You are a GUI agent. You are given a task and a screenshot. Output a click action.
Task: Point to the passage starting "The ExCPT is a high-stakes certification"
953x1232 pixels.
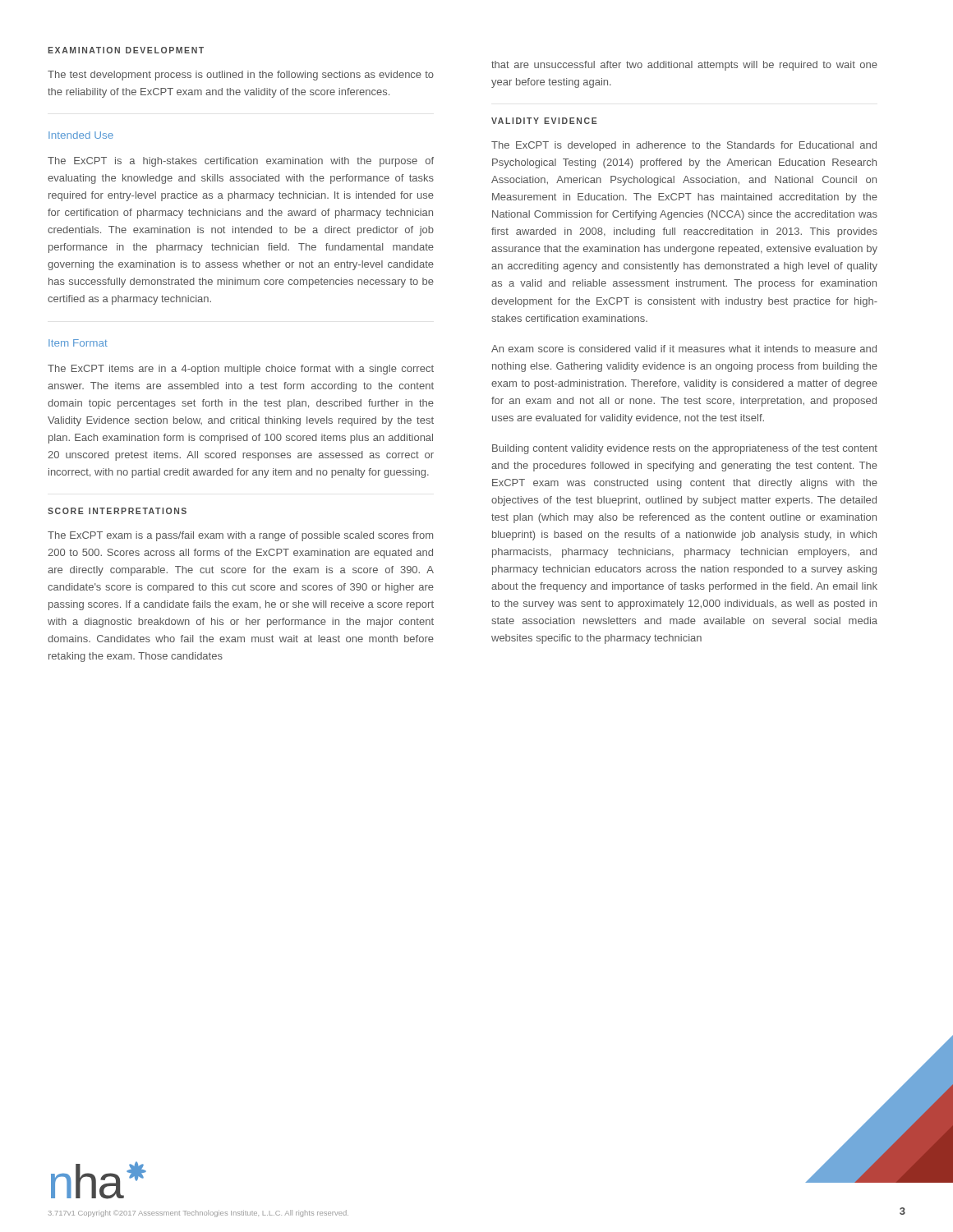click(241, 230)
